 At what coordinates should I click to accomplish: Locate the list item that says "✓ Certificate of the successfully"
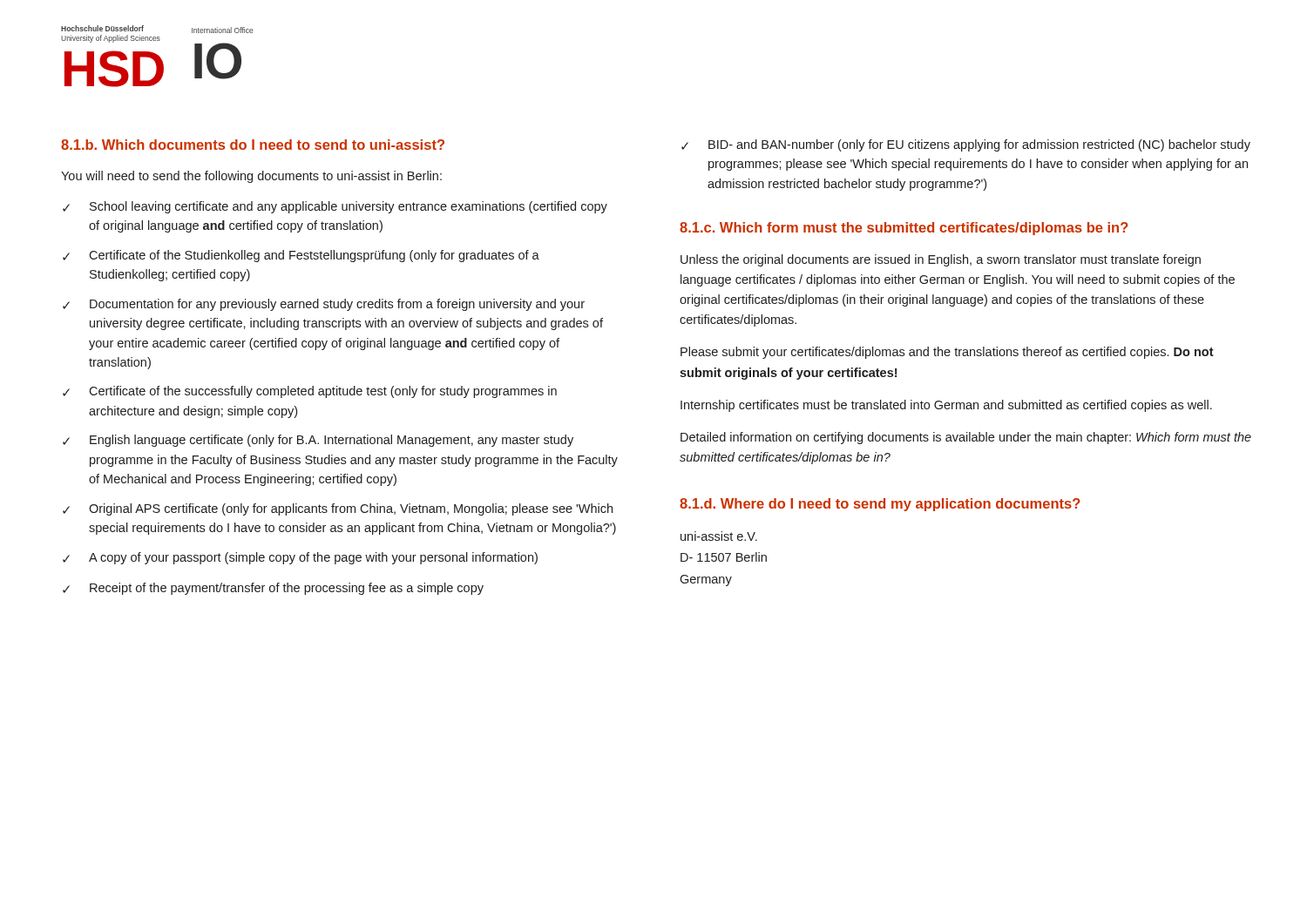340,401
